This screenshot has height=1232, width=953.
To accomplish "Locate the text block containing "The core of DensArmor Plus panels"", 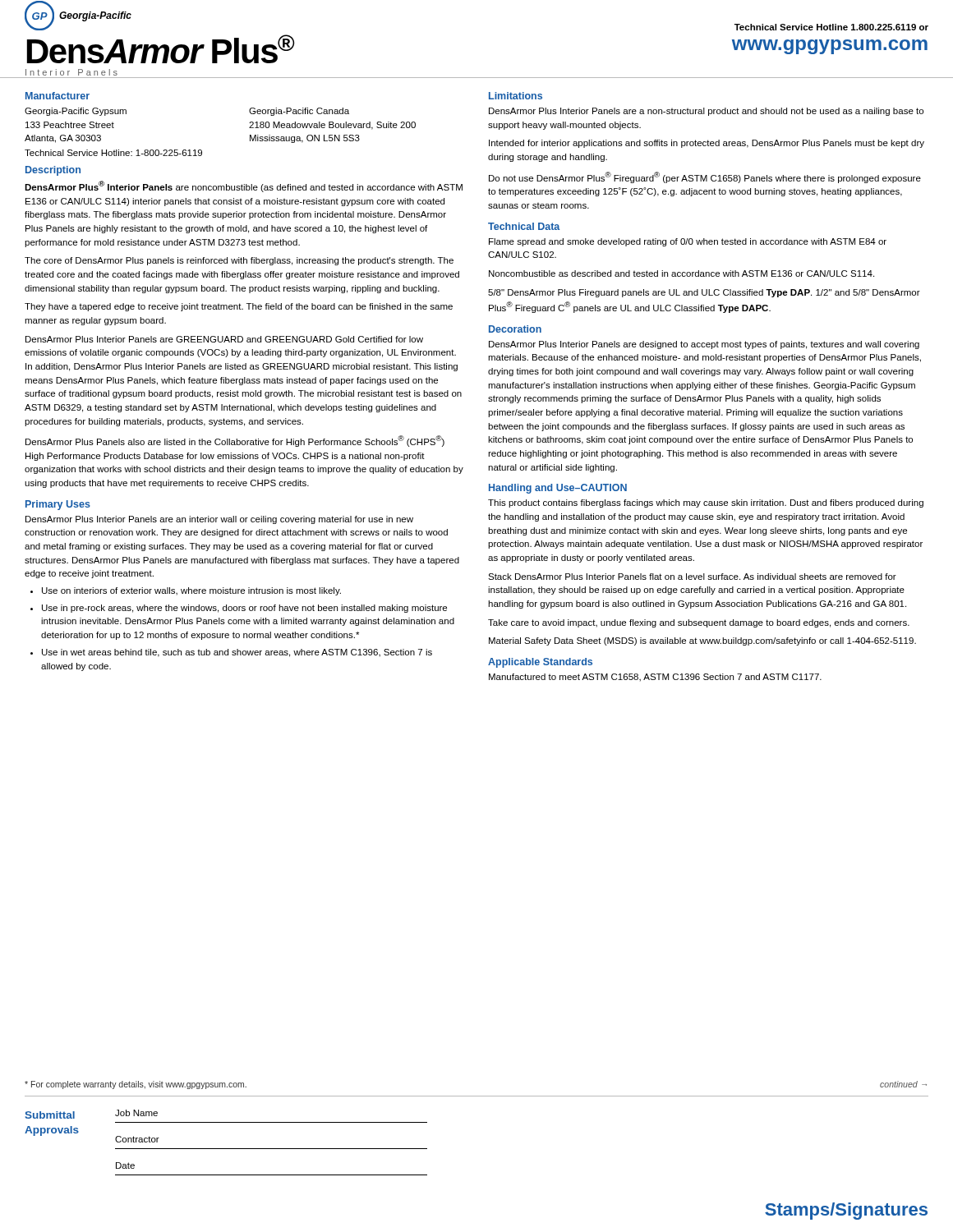I will 242,274.
